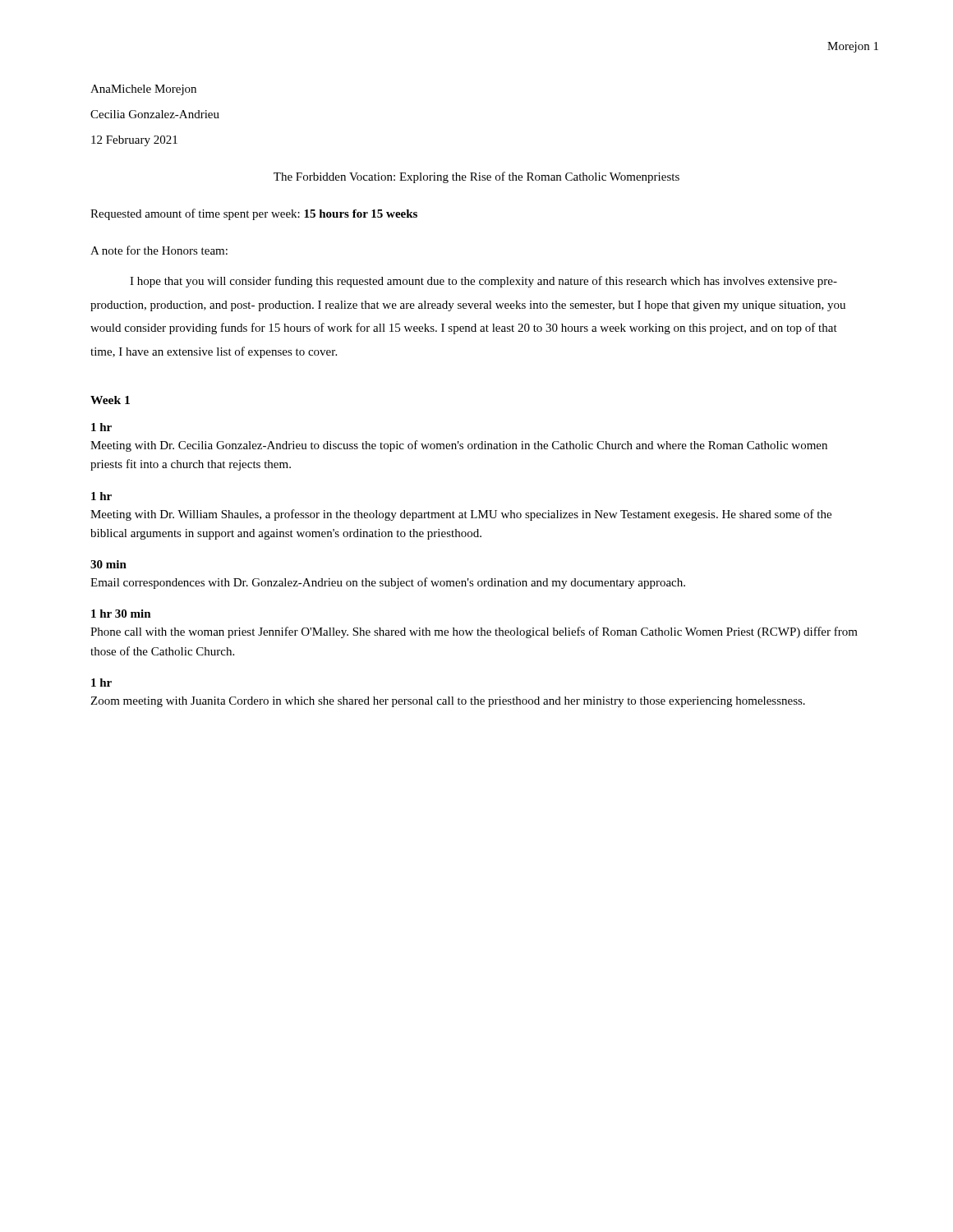Locate the section header with the text "Week 1"
953x1232 pixels.
click(110, 400)
